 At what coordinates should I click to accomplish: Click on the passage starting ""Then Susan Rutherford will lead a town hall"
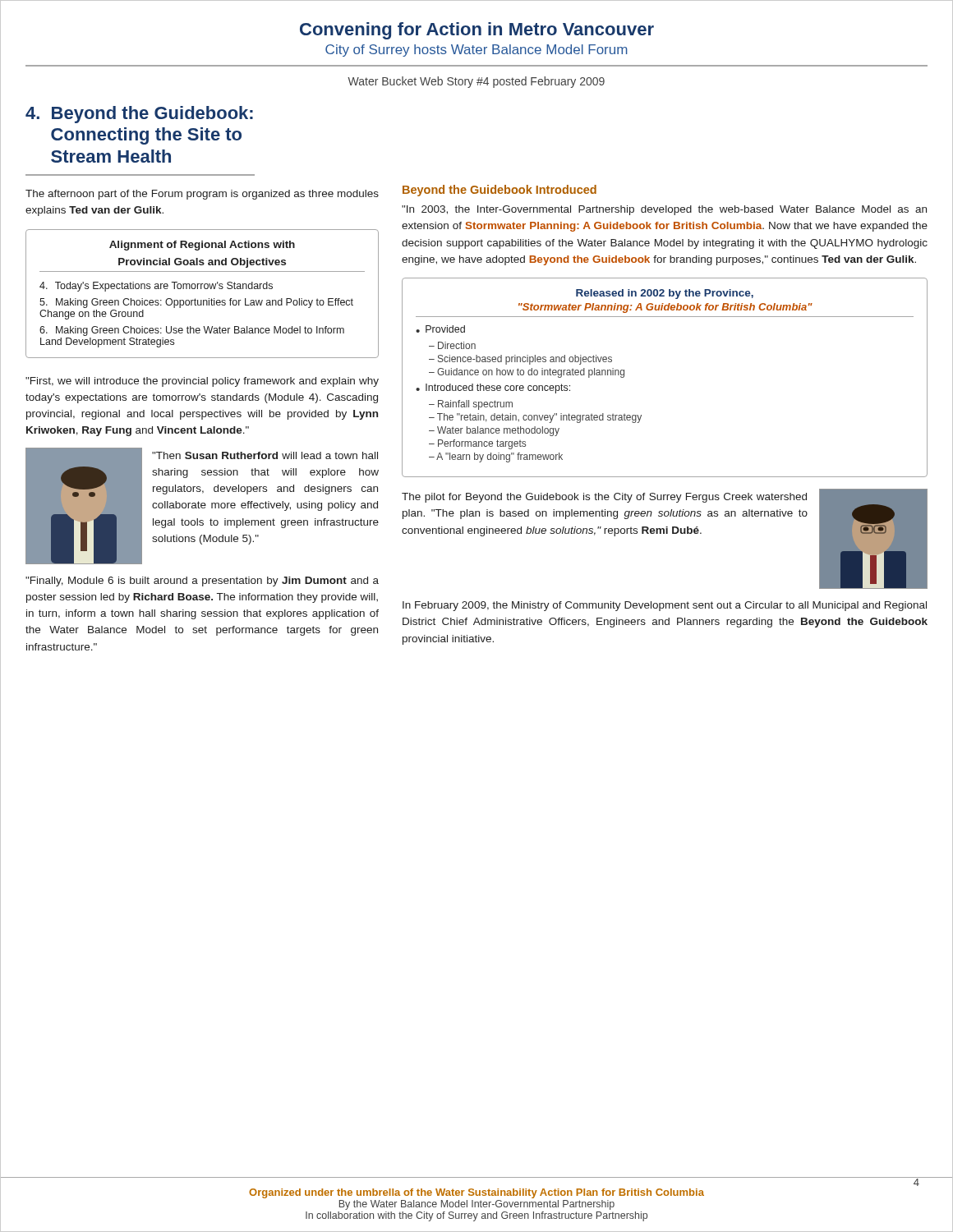point(265,497)
